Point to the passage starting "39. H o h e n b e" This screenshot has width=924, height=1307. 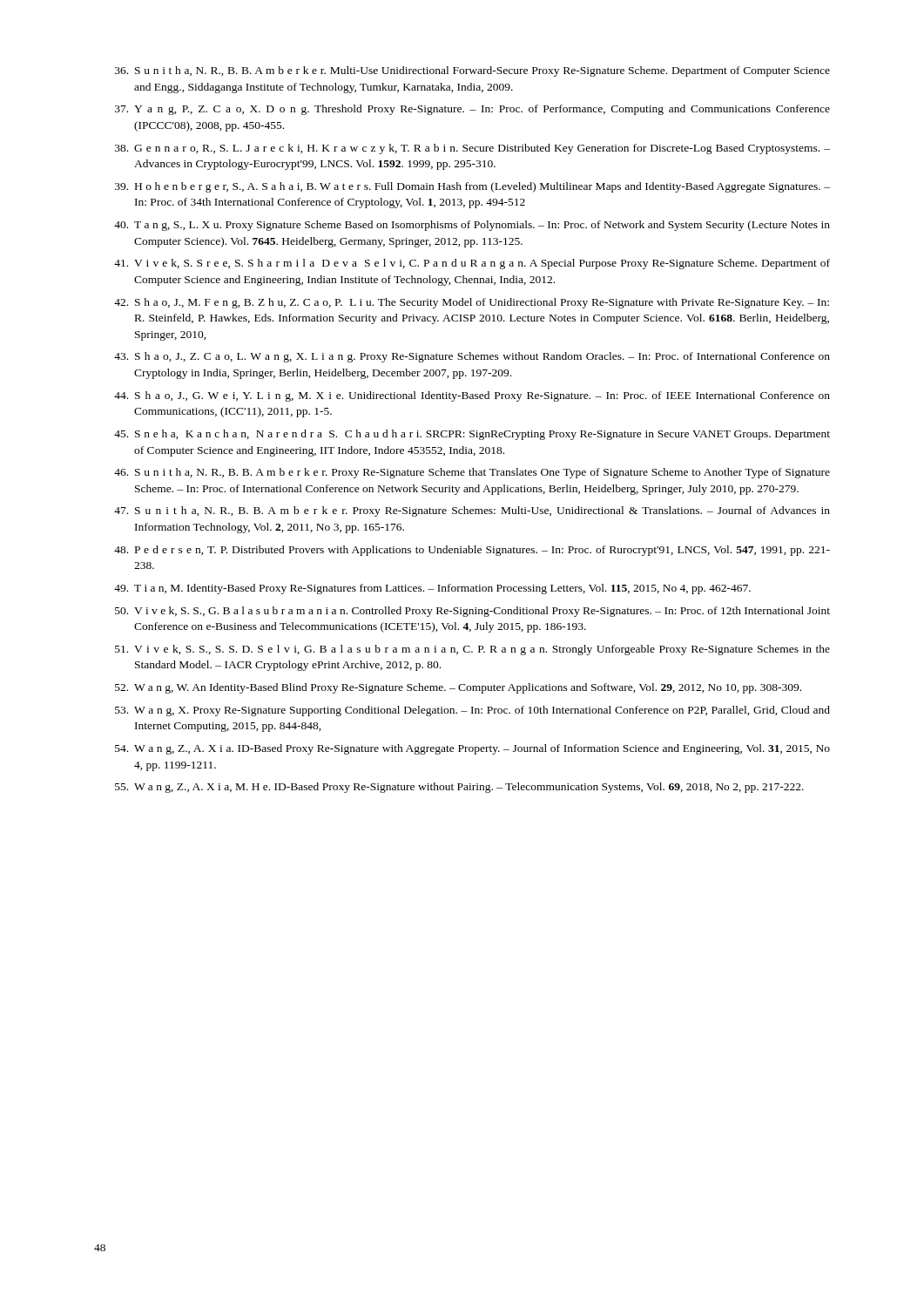click(x=462, y=195)
